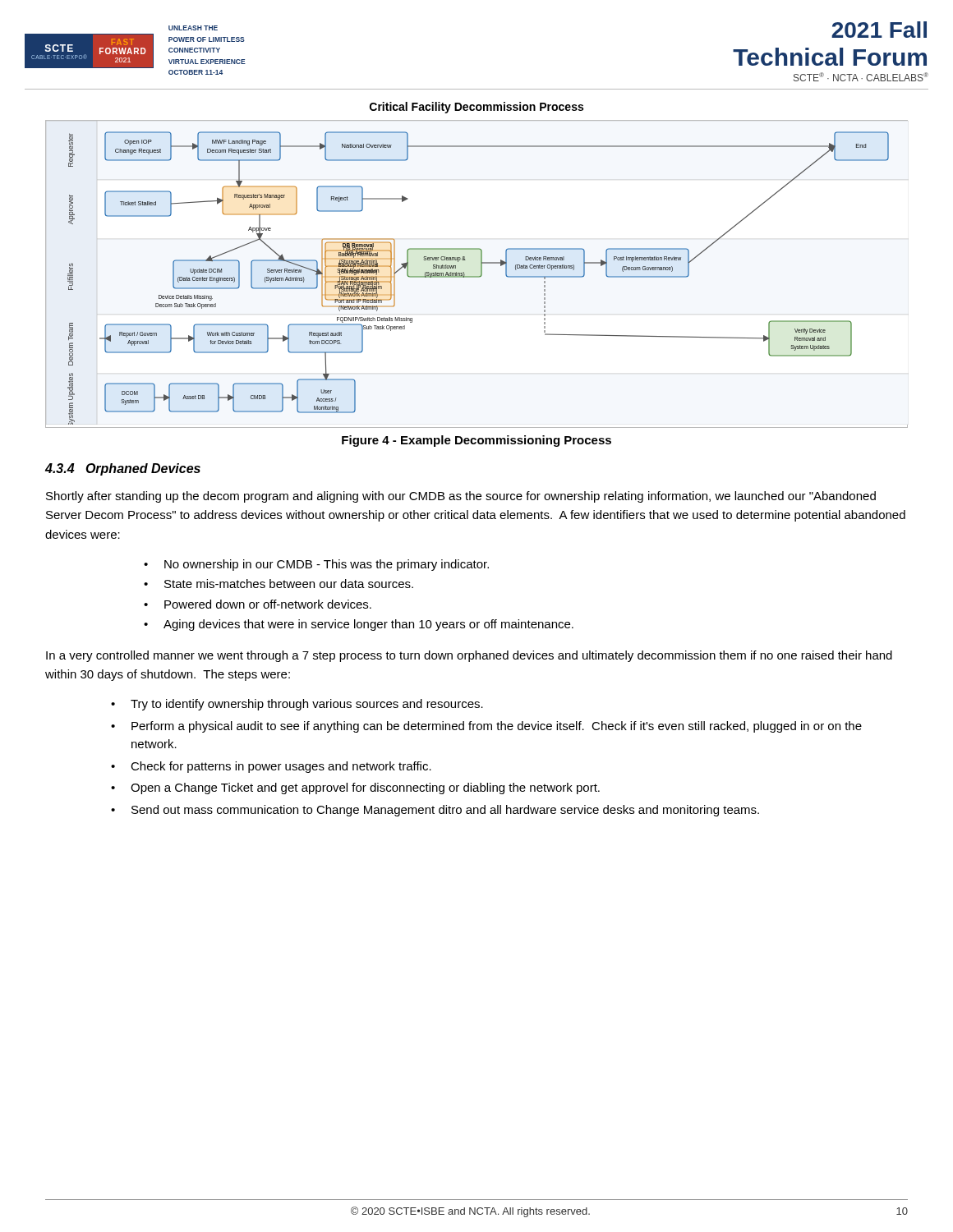Locate the section header containing "Critical Facility Decommission"
Screen dimensions: 1232x953
(x=476, y=107)
